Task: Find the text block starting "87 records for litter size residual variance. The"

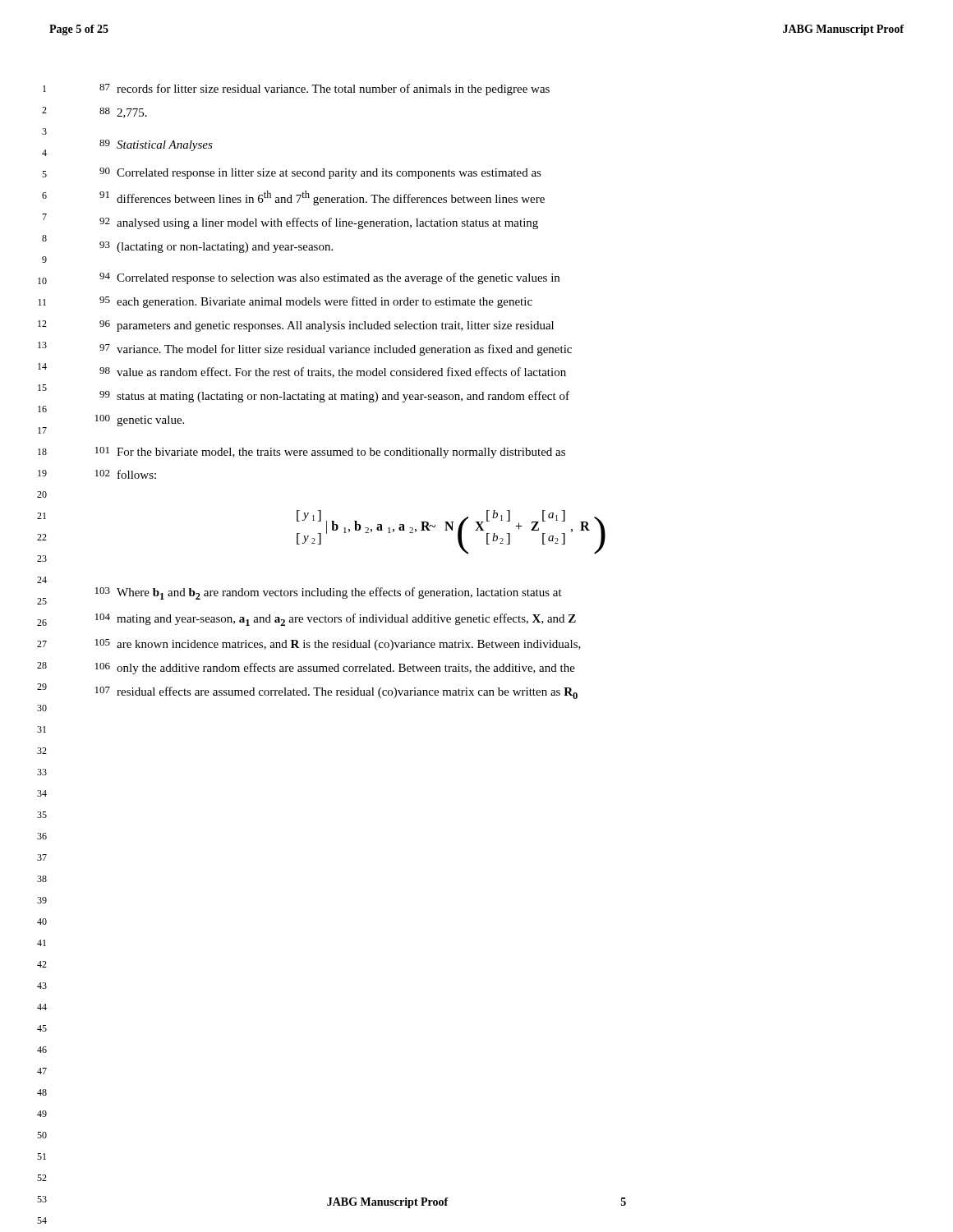Action: click(493, 89)
